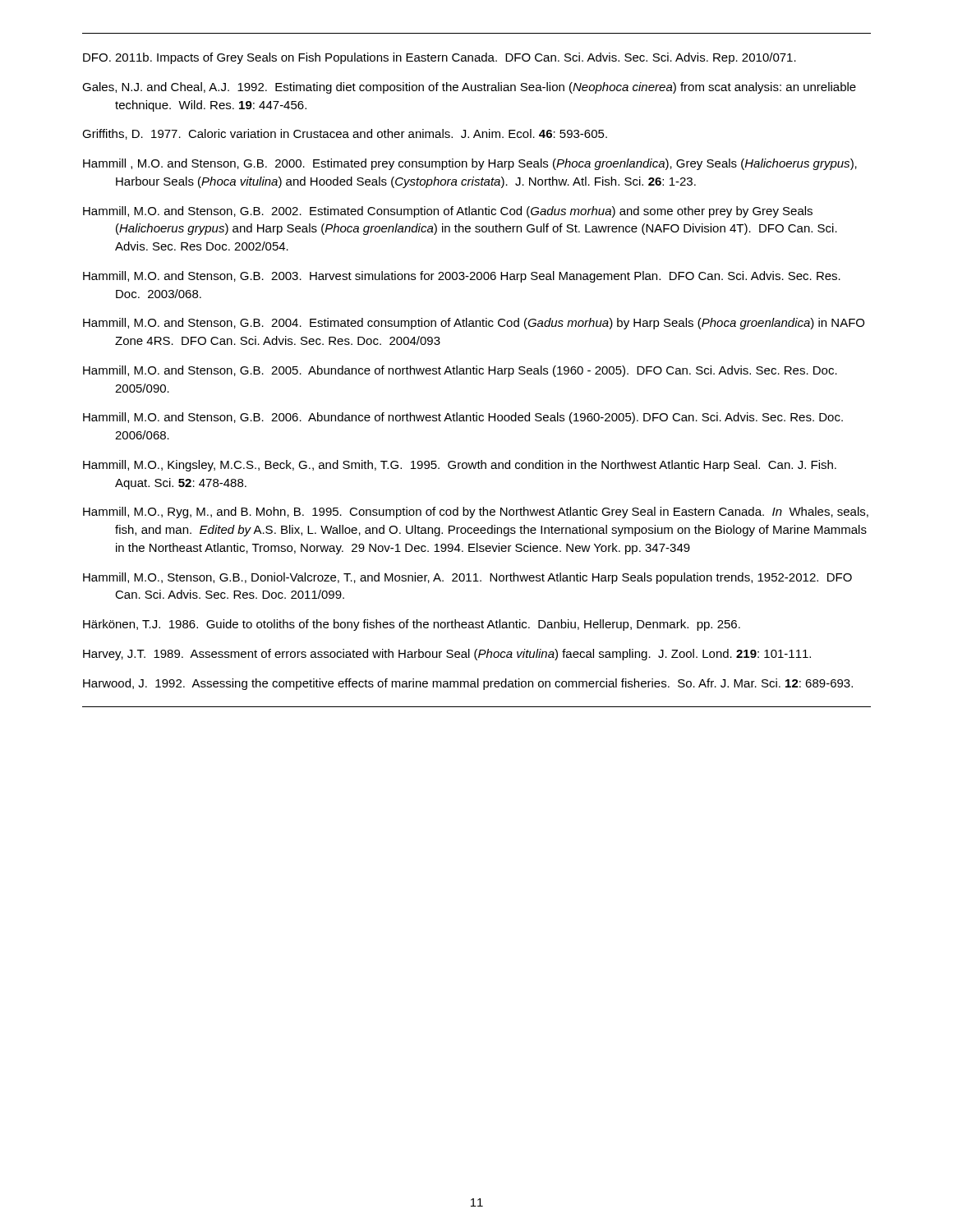
Task: Navigate to the text starting "Hammill, M.O. and Stenson, G.B. 2004. Estimated consumption"
Action: coord(474,332)
